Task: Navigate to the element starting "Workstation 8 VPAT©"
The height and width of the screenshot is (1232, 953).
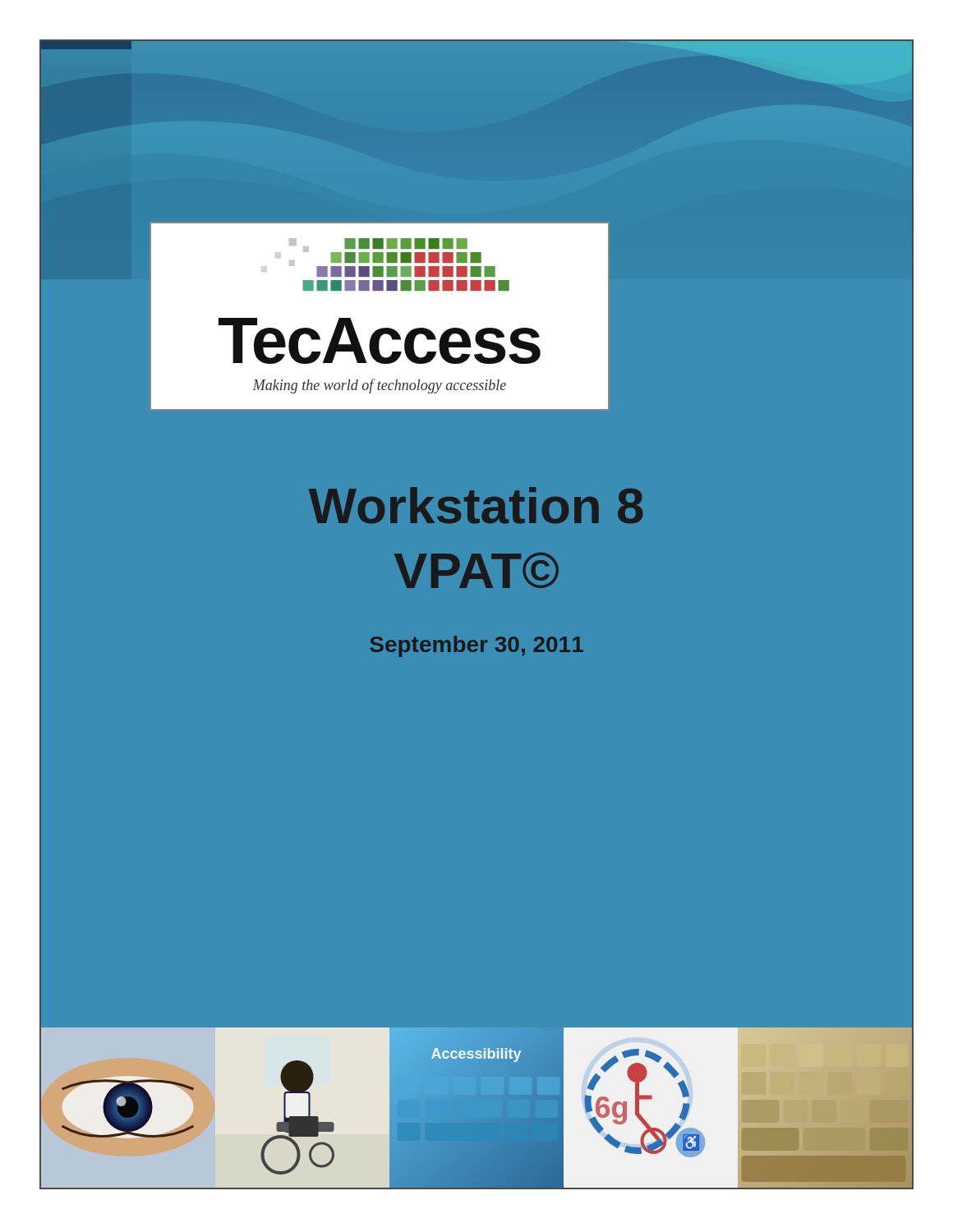Action: point(476,567)
